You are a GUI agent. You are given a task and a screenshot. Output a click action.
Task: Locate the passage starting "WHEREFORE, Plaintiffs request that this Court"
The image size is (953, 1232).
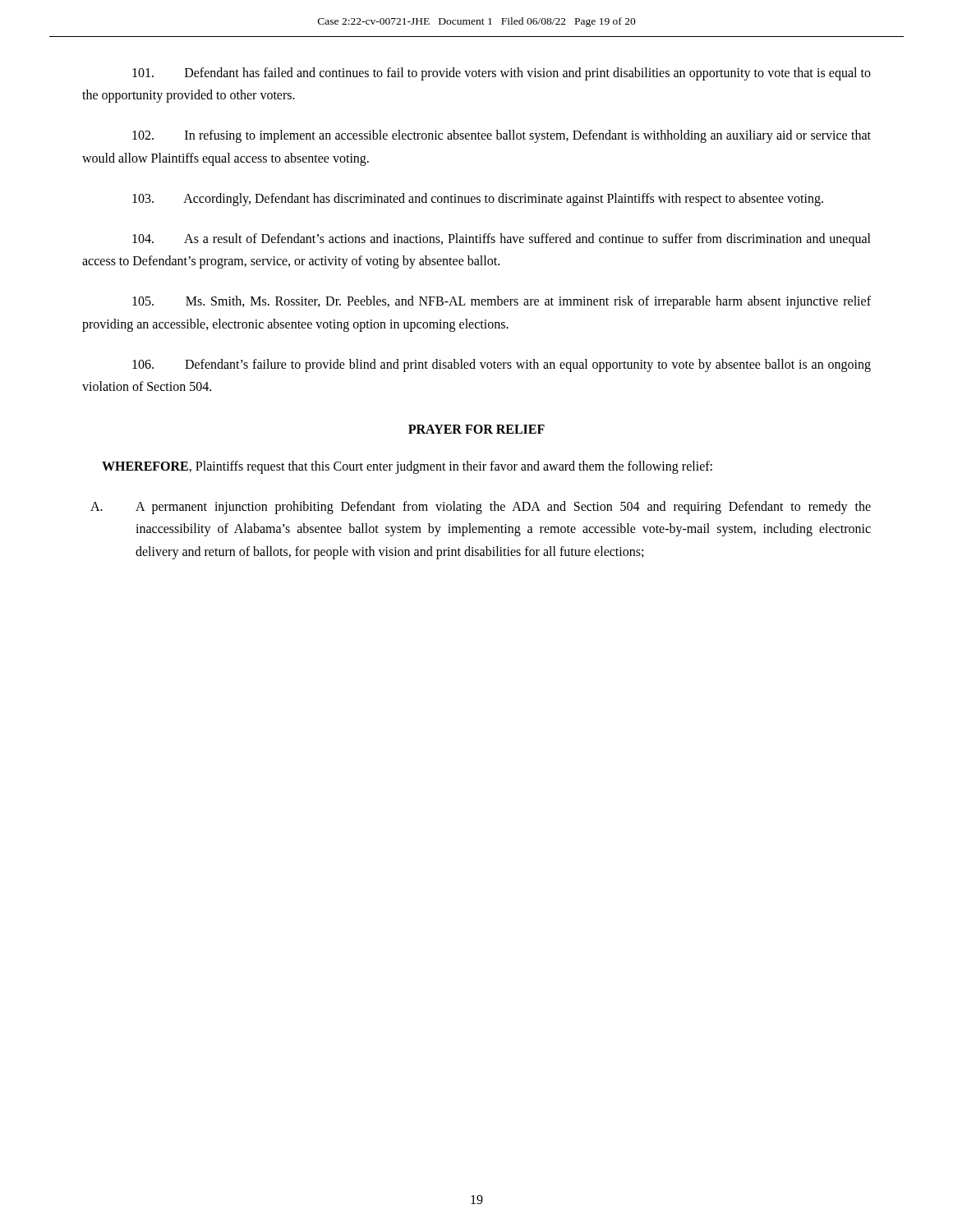398,466
